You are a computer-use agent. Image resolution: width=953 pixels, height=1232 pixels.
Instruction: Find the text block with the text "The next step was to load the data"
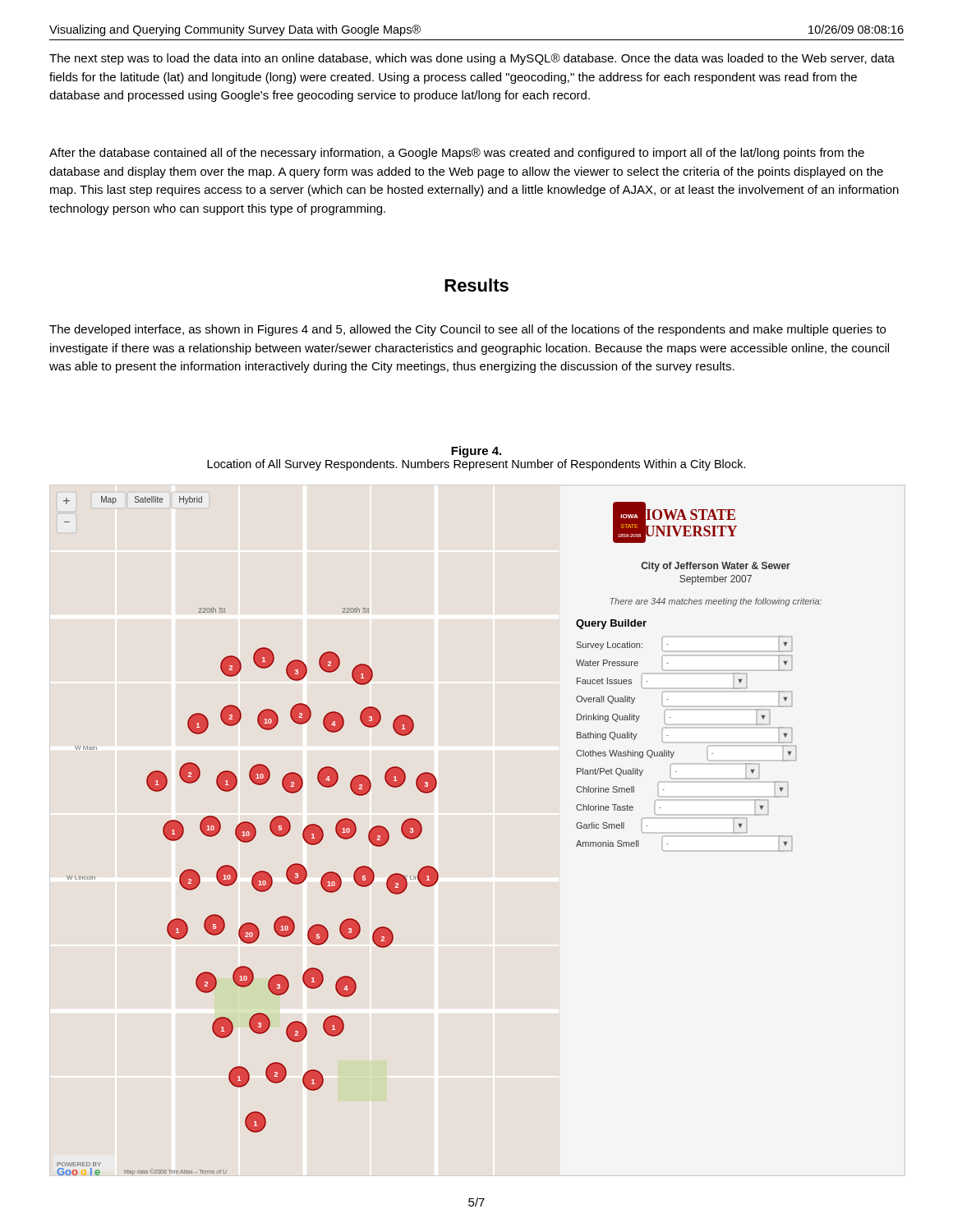472,76
